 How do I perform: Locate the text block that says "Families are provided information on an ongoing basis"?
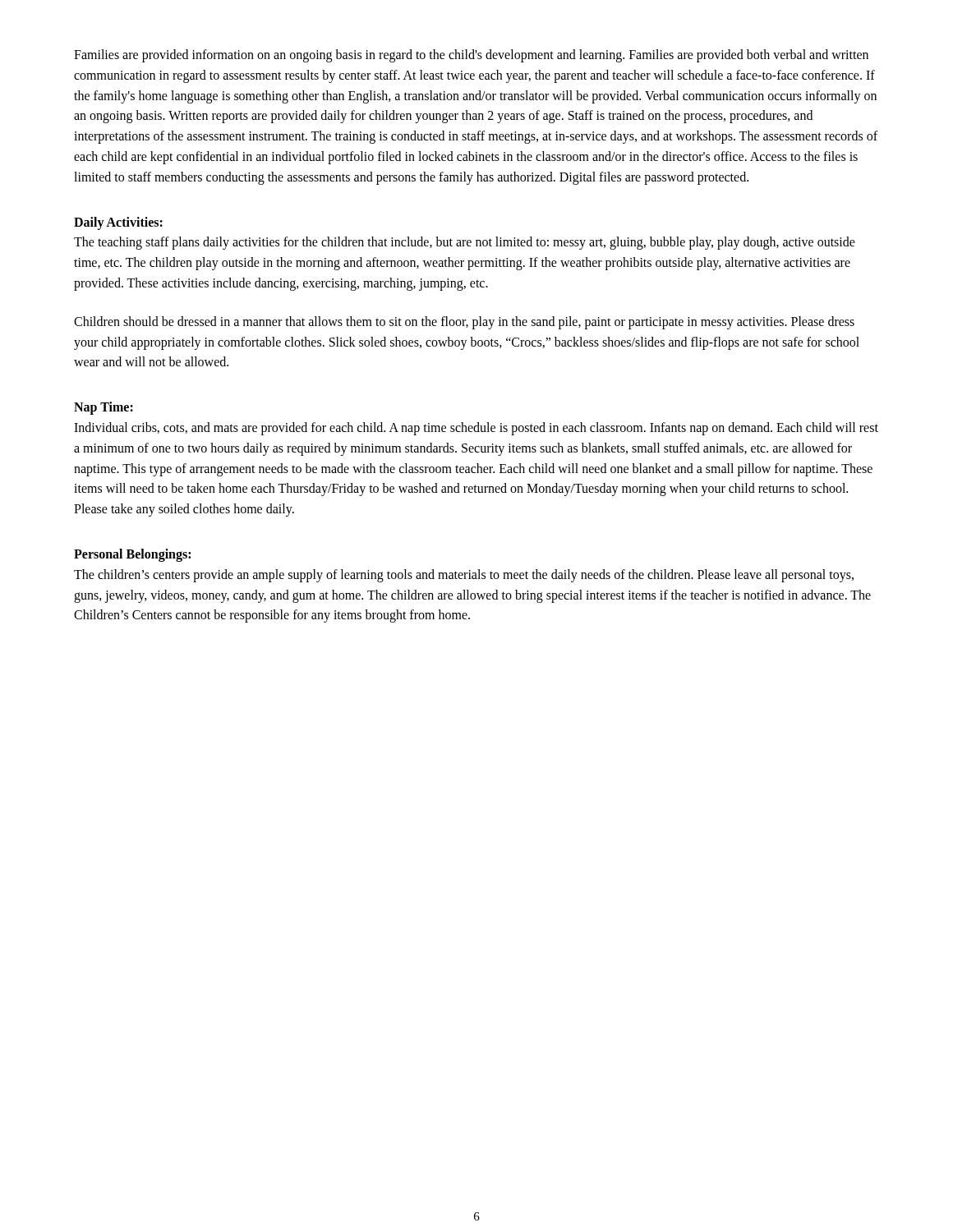coord(476,116)
